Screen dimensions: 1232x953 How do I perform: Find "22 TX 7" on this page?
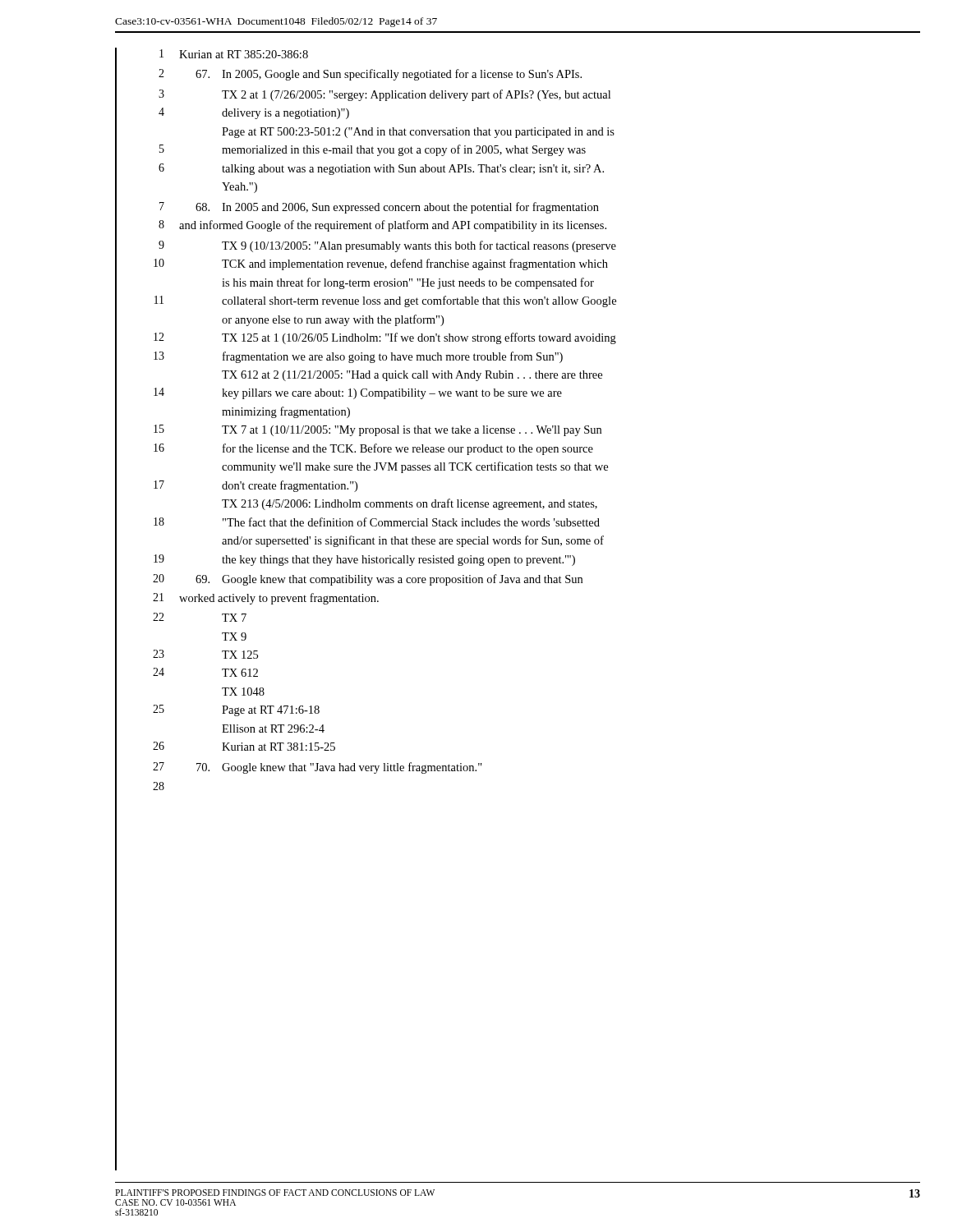[x=157, y=616]
